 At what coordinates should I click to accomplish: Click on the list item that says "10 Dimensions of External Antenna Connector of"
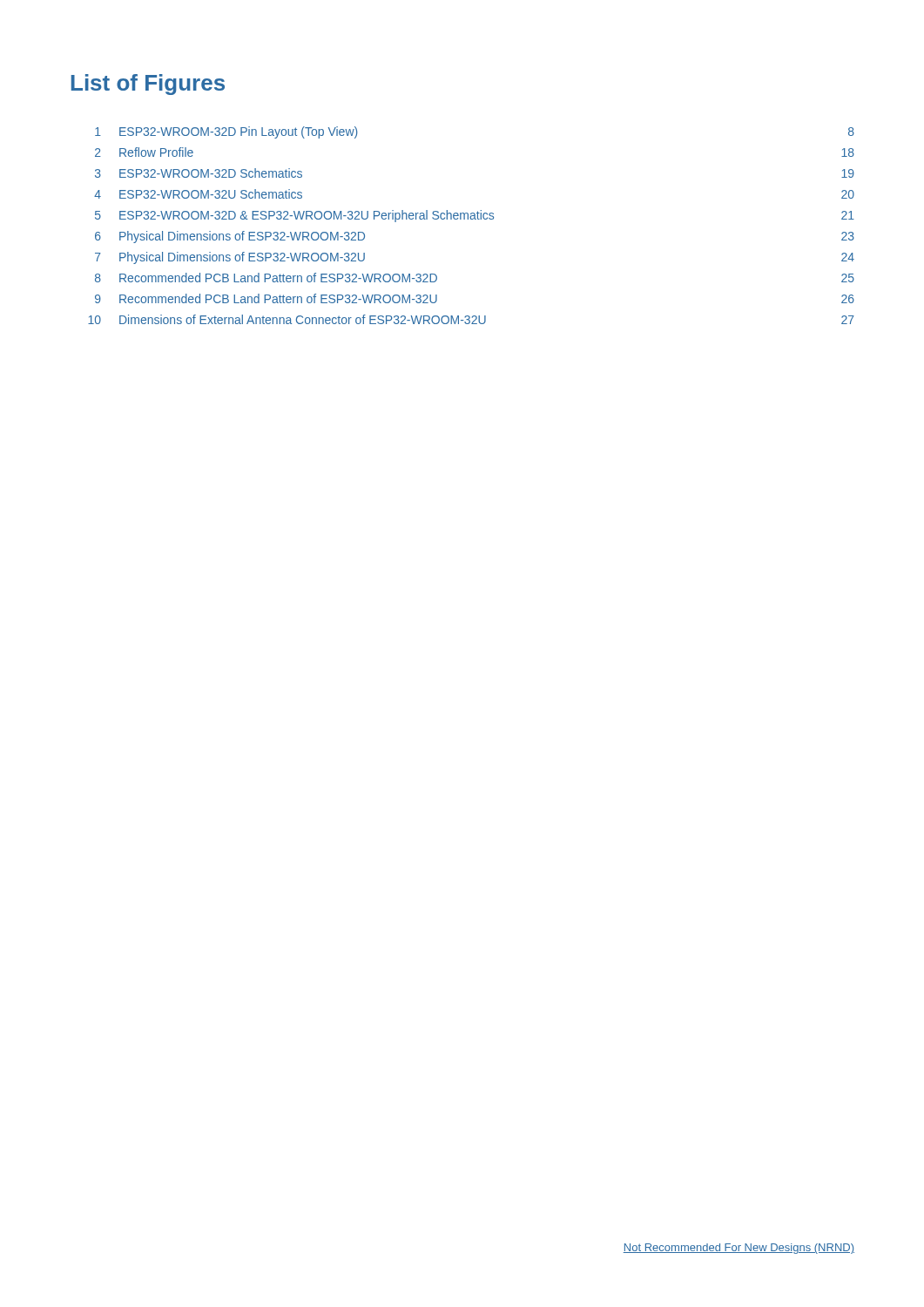tap(462, 320)
